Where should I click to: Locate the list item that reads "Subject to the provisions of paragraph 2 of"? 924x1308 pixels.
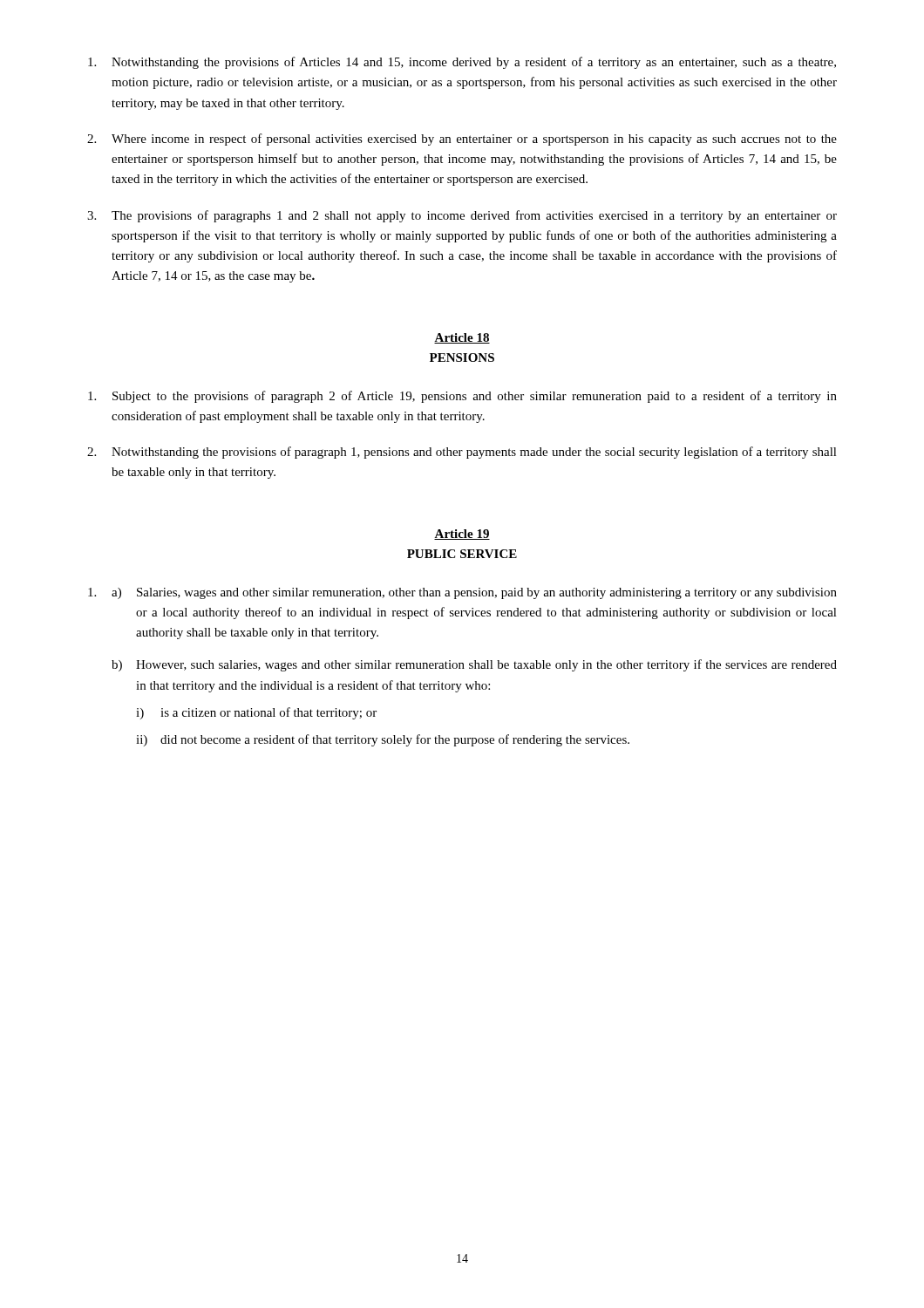tap(462, 406)
